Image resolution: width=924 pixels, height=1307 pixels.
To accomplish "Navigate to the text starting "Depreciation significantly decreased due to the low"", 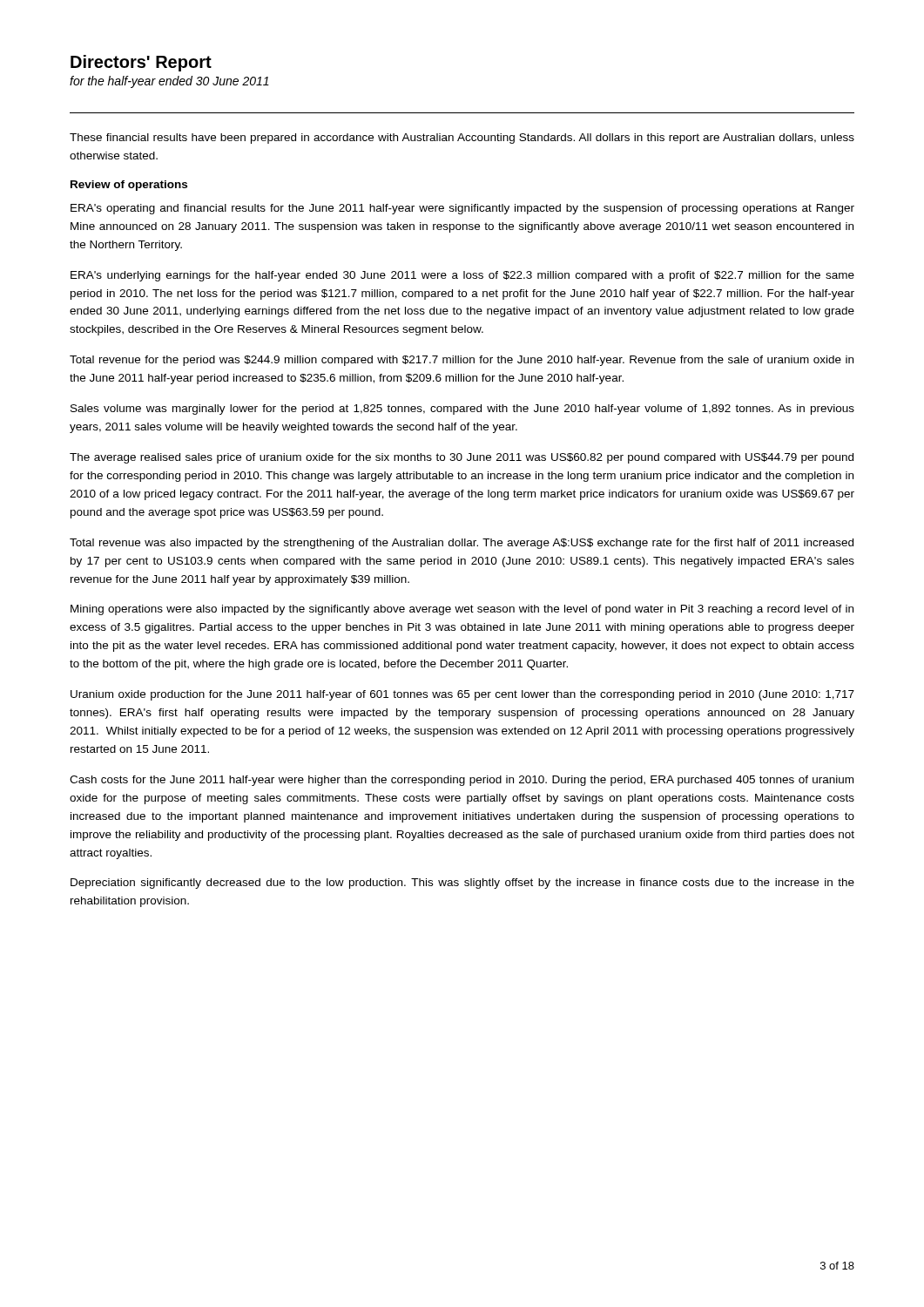I will (462, 892).
